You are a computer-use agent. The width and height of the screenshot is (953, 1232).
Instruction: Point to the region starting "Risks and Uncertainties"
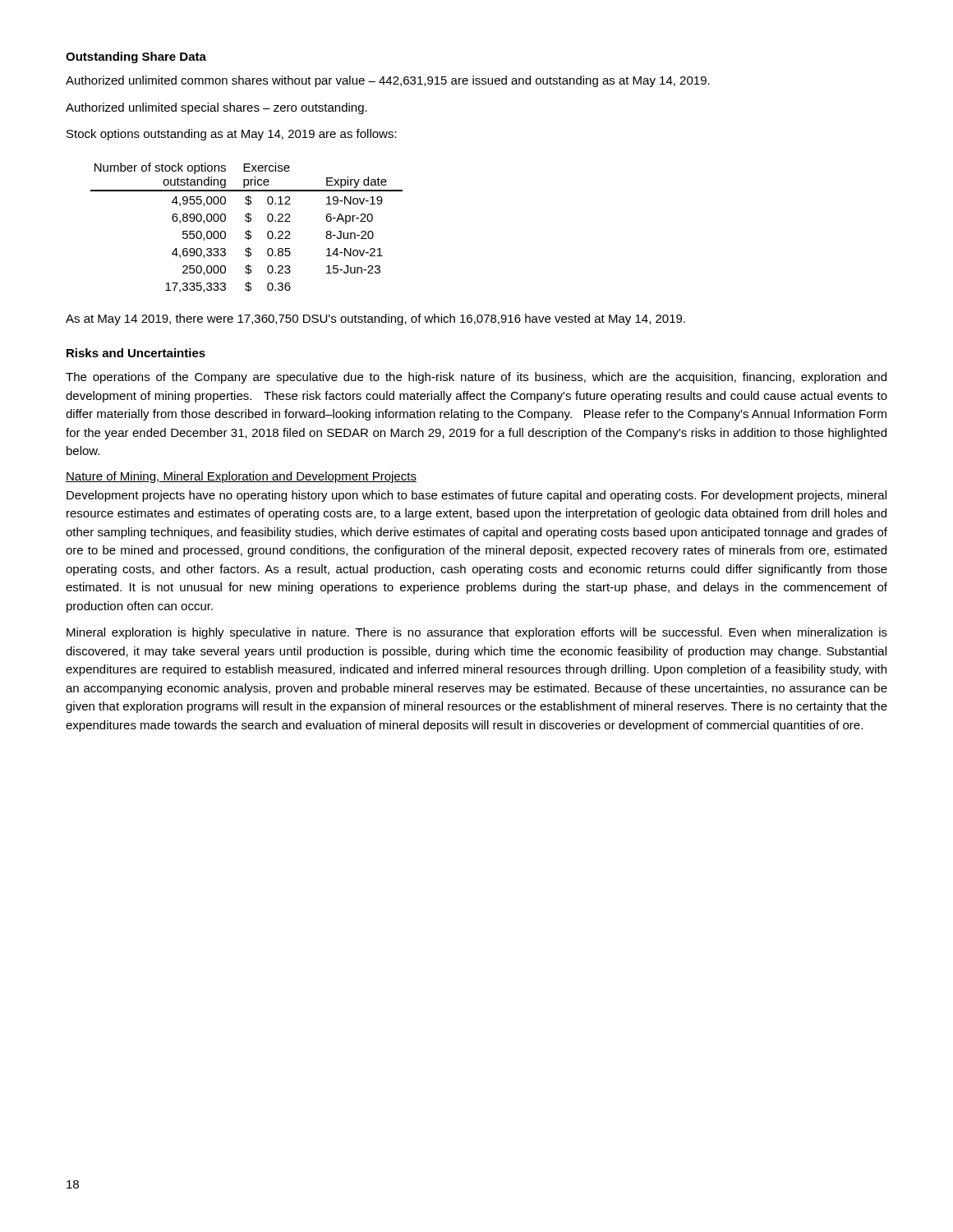coord(136,353)
